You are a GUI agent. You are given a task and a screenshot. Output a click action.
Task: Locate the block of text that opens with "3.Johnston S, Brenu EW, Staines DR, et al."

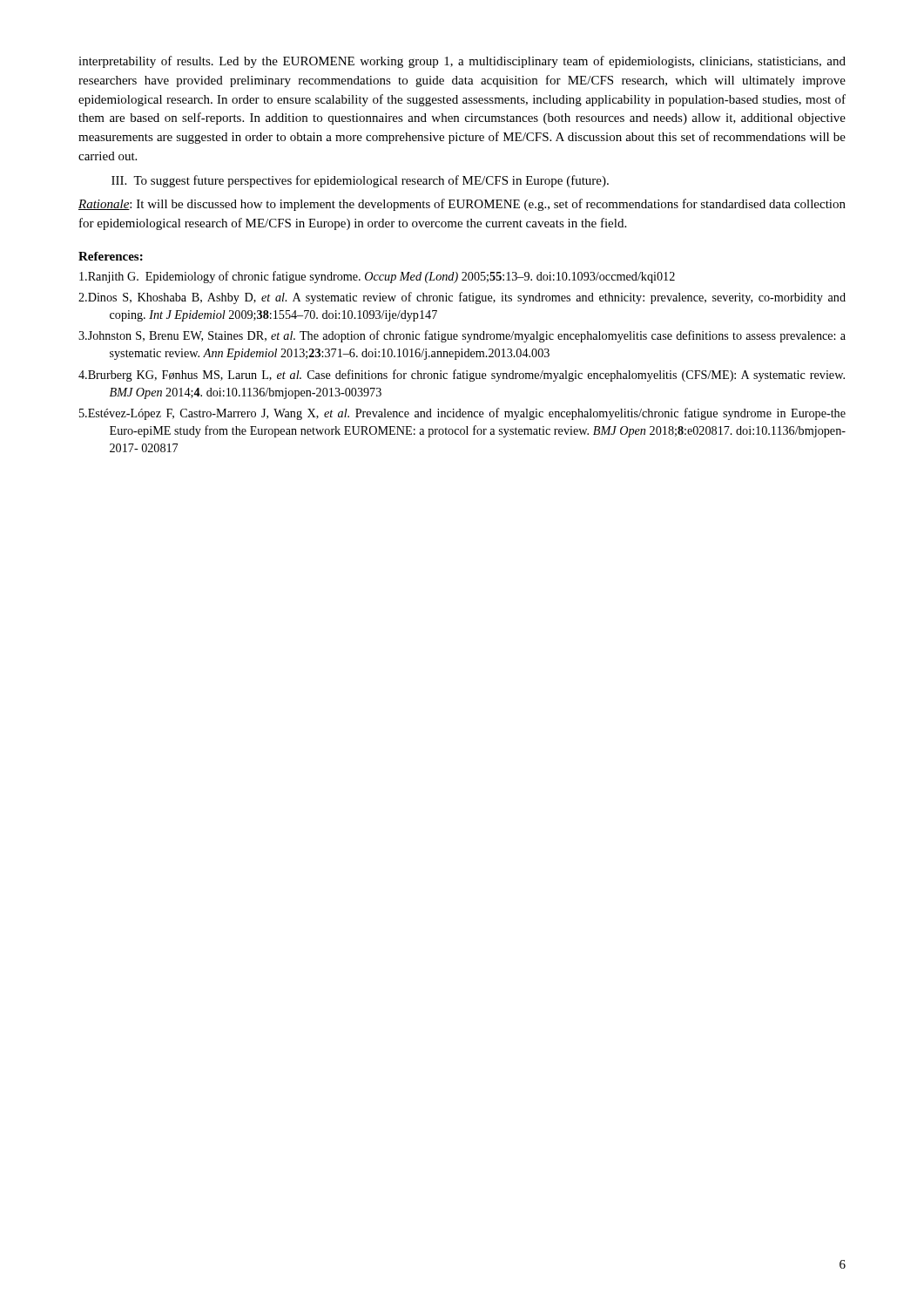(x=462, y=344)
